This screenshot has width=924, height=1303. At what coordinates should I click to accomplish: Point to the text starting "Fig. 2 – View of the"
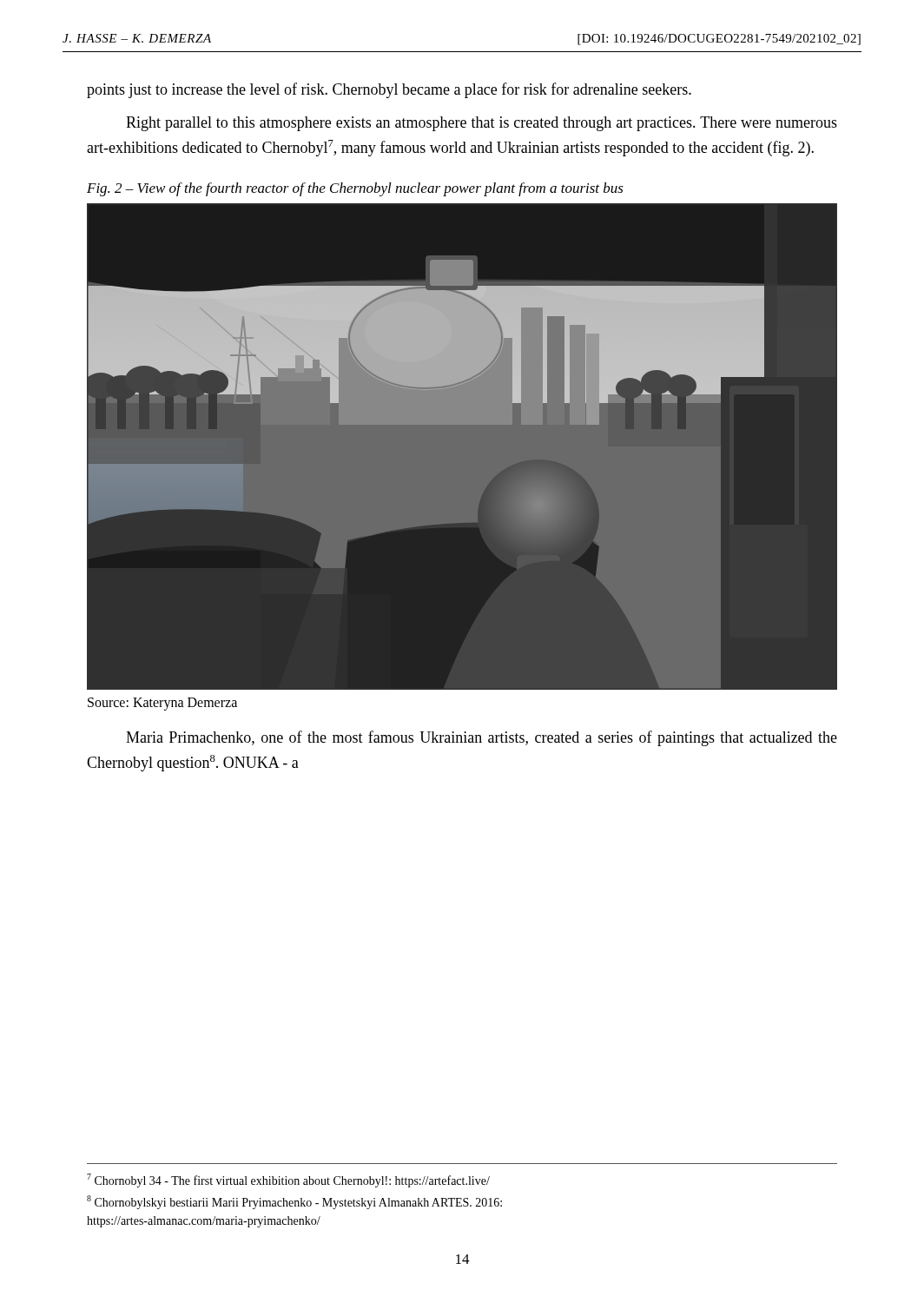(355, 188)
